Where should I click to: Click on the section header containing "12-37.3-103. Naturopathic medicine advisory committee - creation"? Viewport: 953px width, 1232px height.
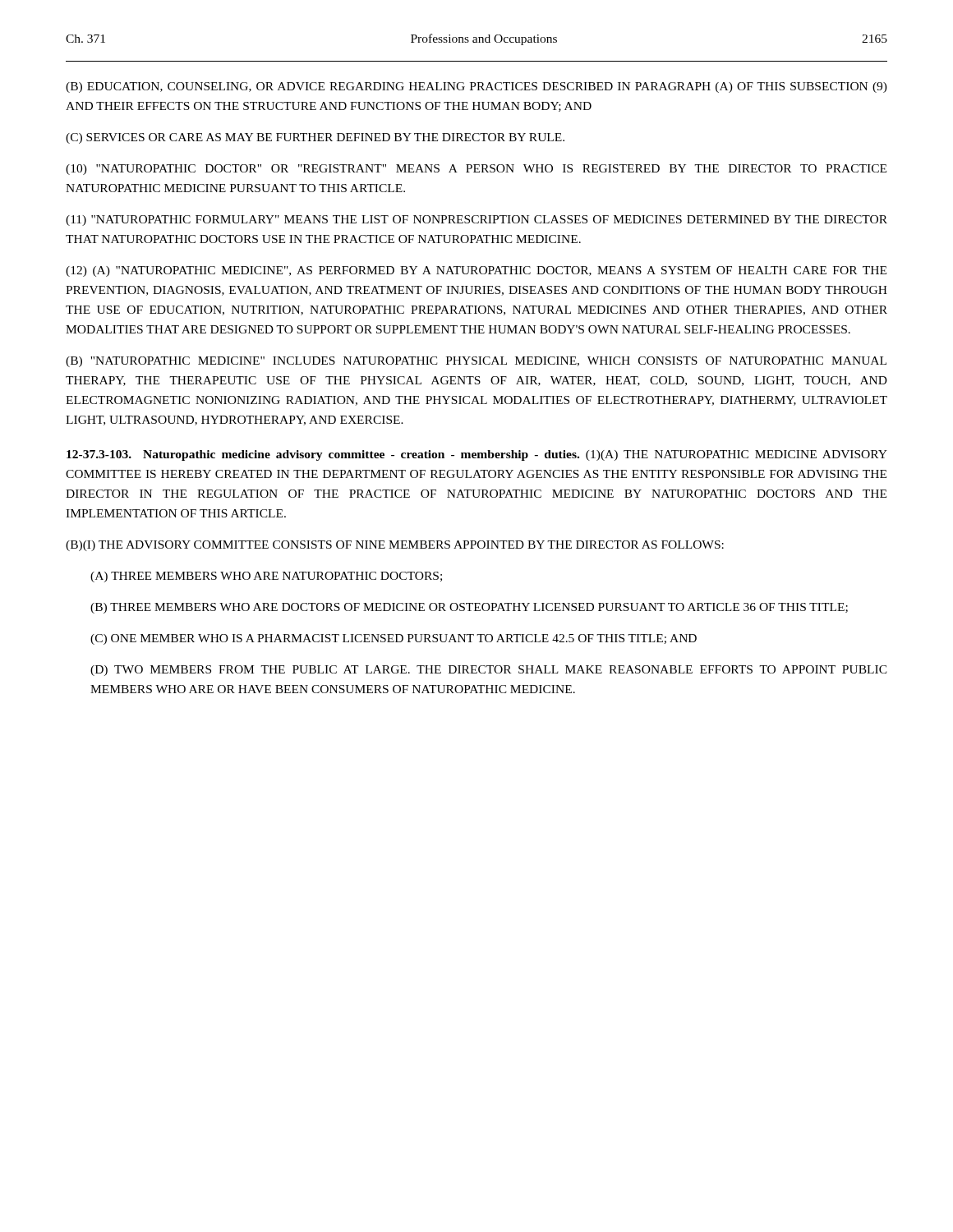(x=476, y=484)
